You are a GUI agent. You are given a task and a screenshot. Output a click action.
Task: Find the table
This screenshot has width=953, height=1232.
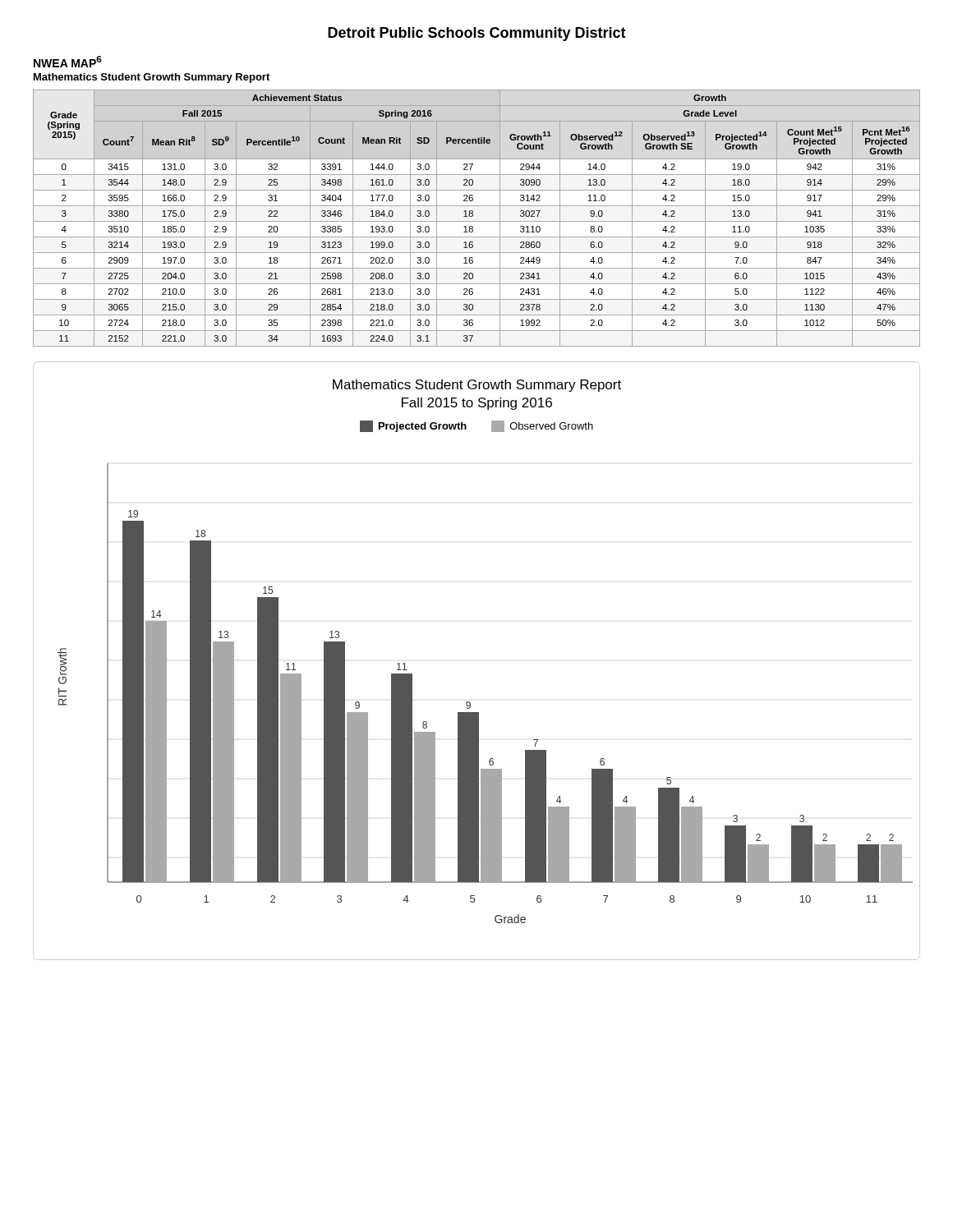point(476,218)
